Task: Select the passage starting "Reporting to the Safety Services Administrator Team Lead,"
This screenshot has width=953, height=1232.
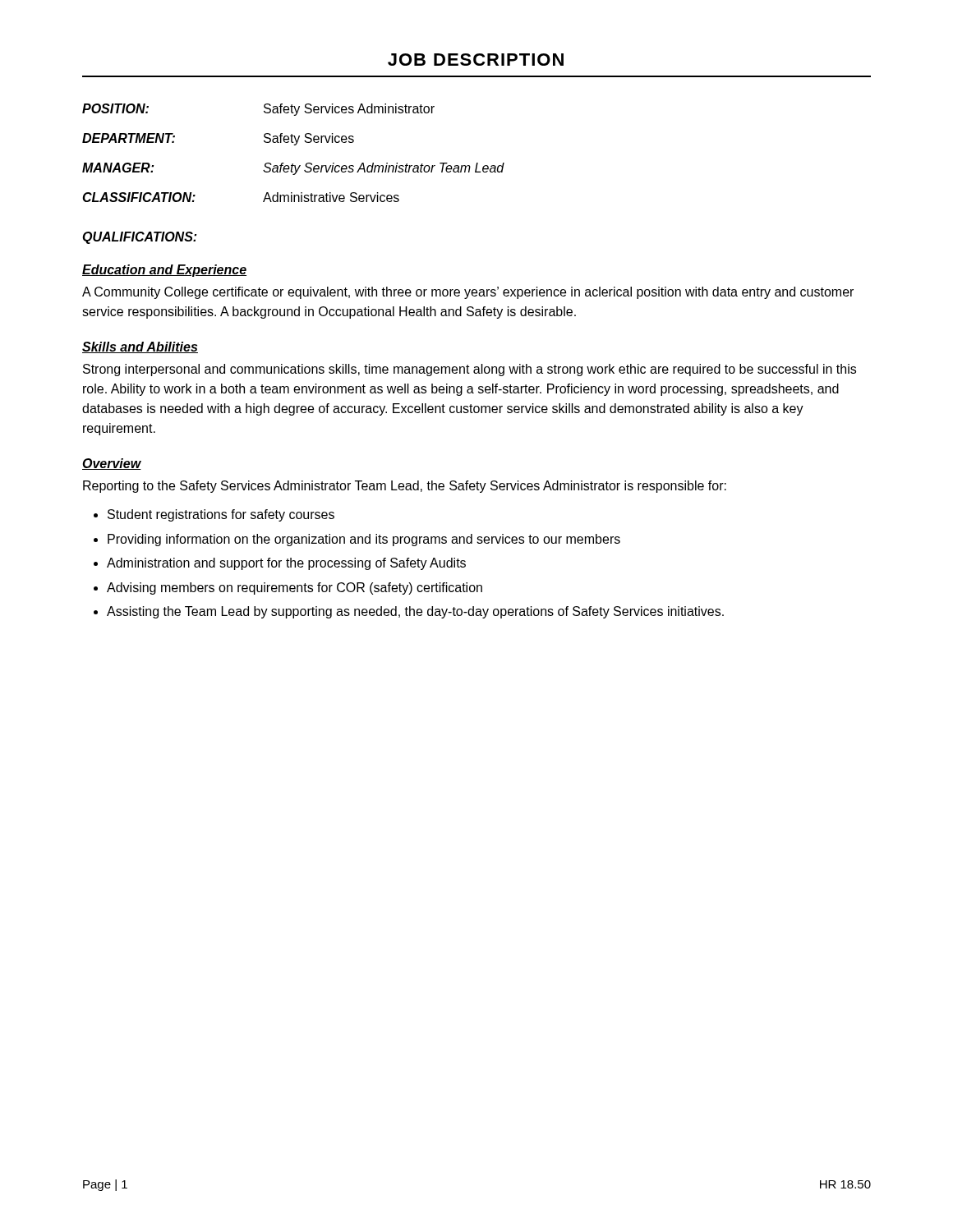Action: coord(405,486)
